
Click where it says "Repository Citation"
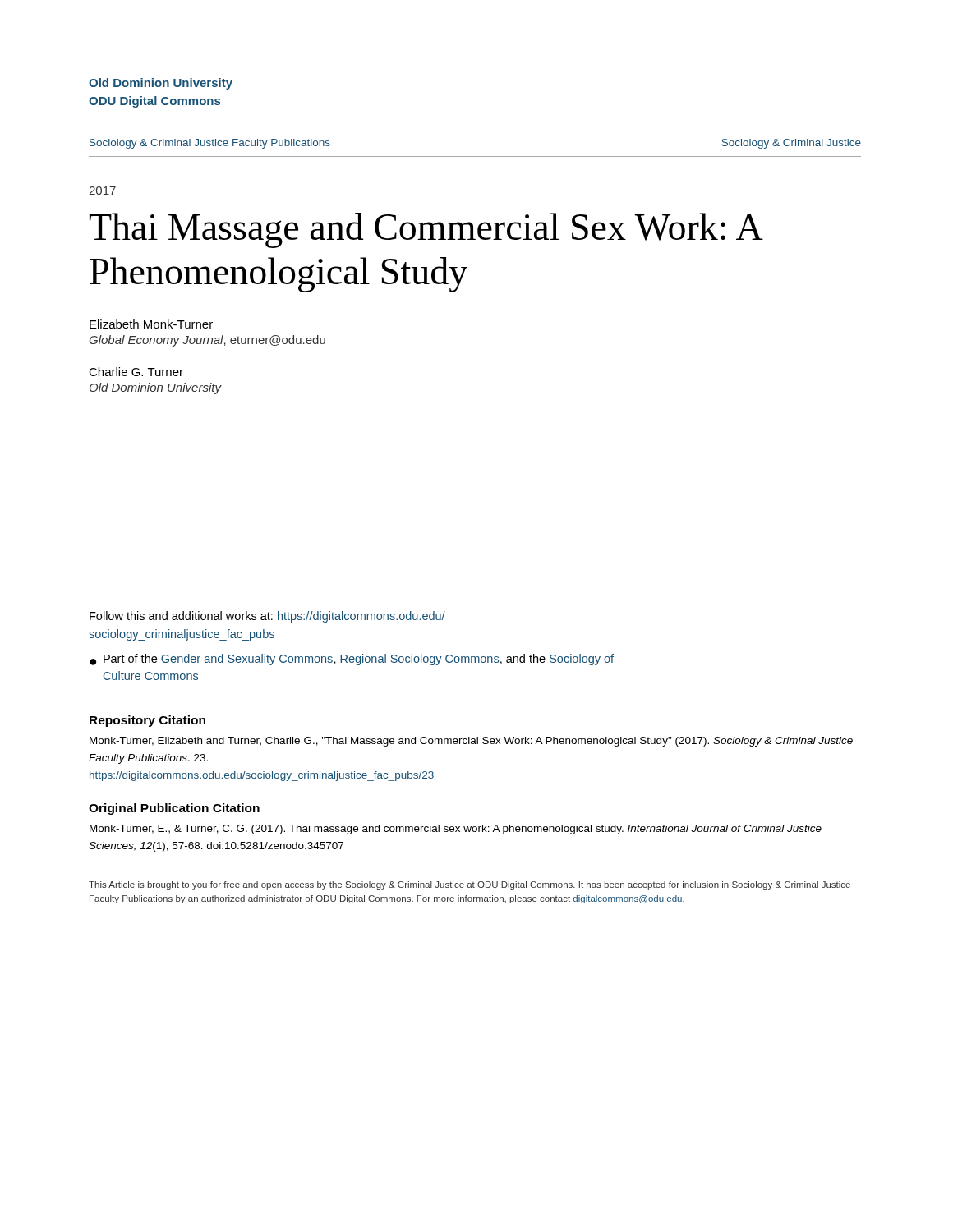(x=147, y=721)
